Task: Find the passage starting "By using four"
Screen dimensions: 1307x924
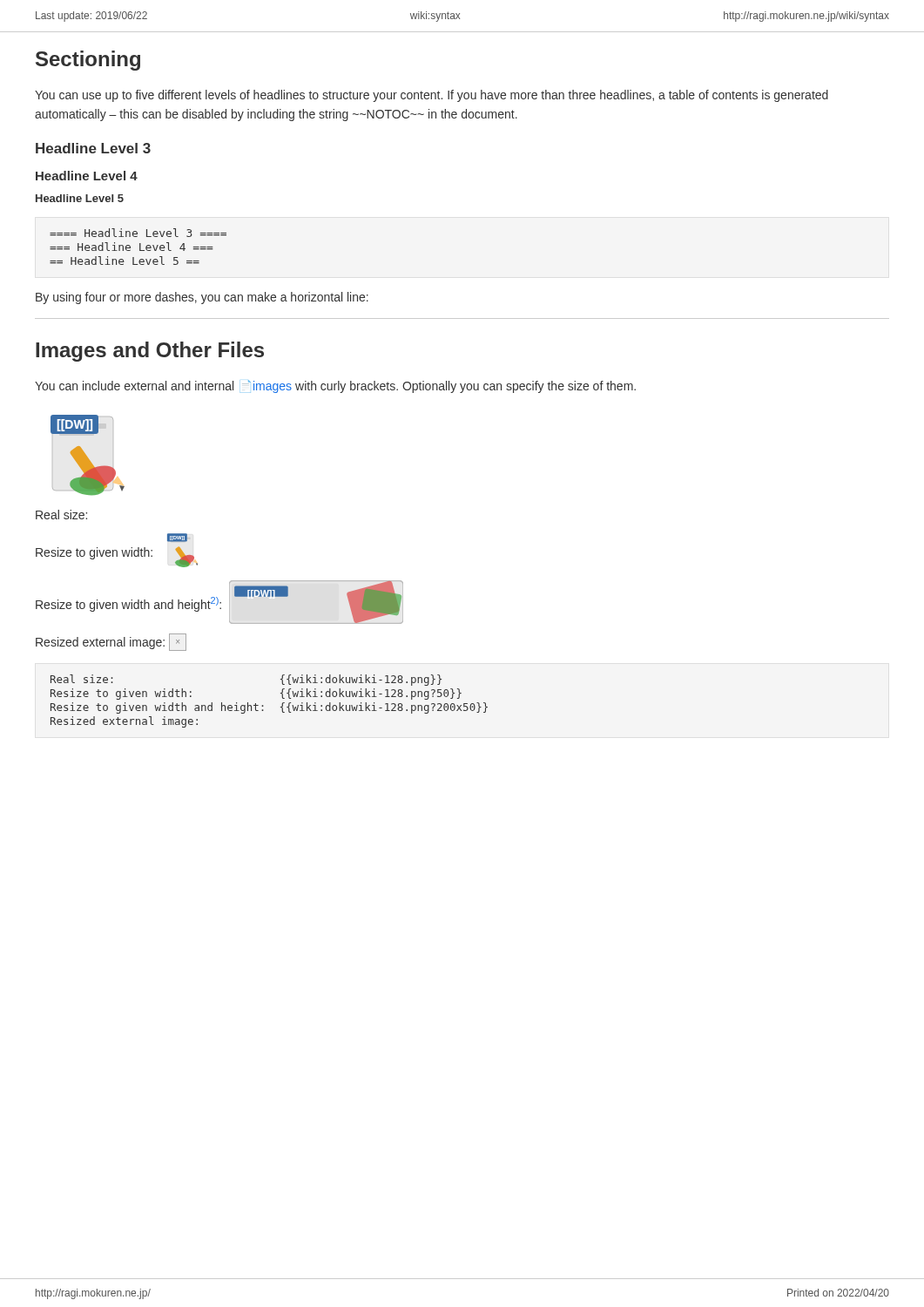Action: (202, 297)
